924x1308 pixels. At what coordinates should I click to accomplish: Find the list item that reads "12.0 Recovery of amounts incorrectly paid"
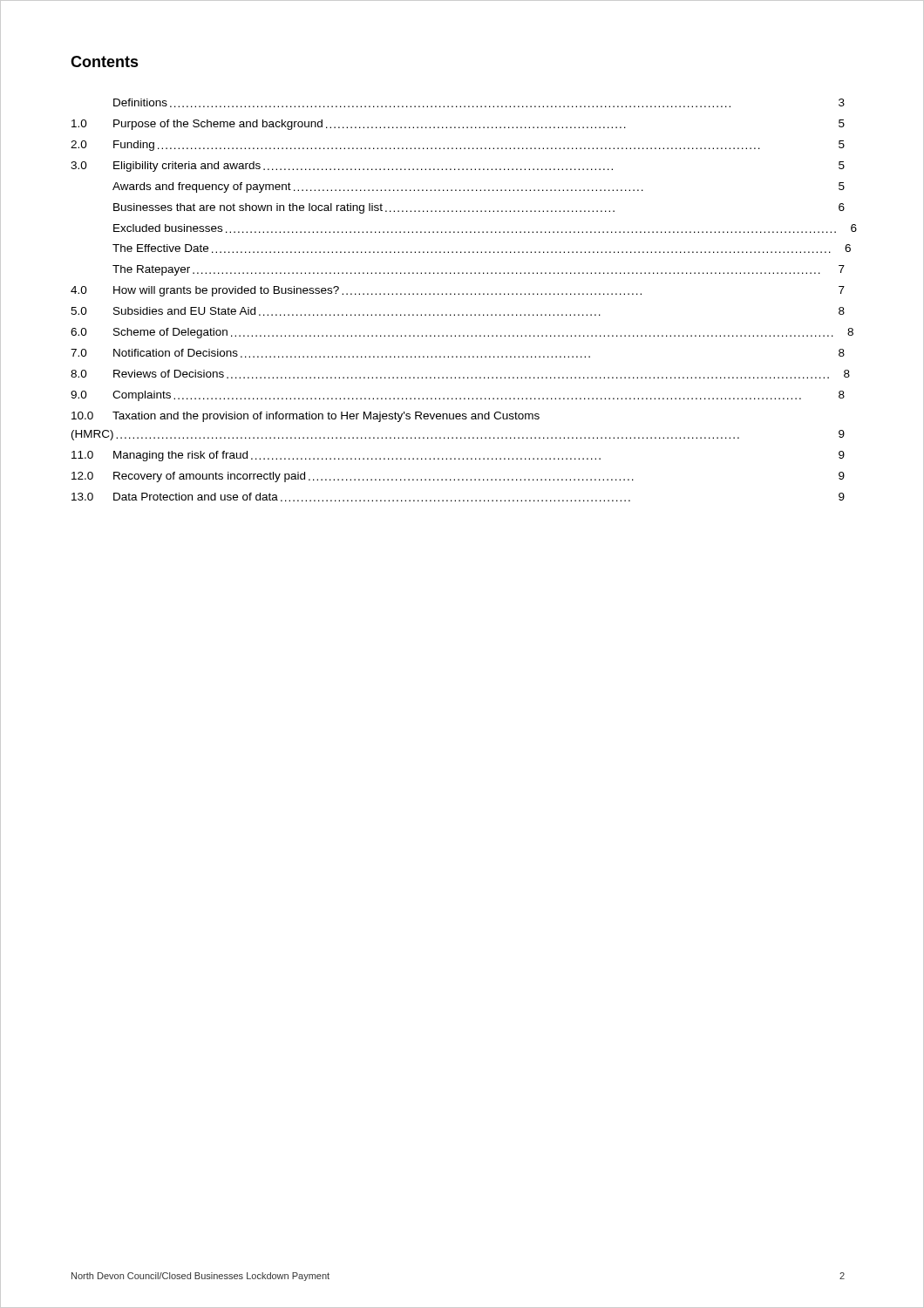coord(458,476)
